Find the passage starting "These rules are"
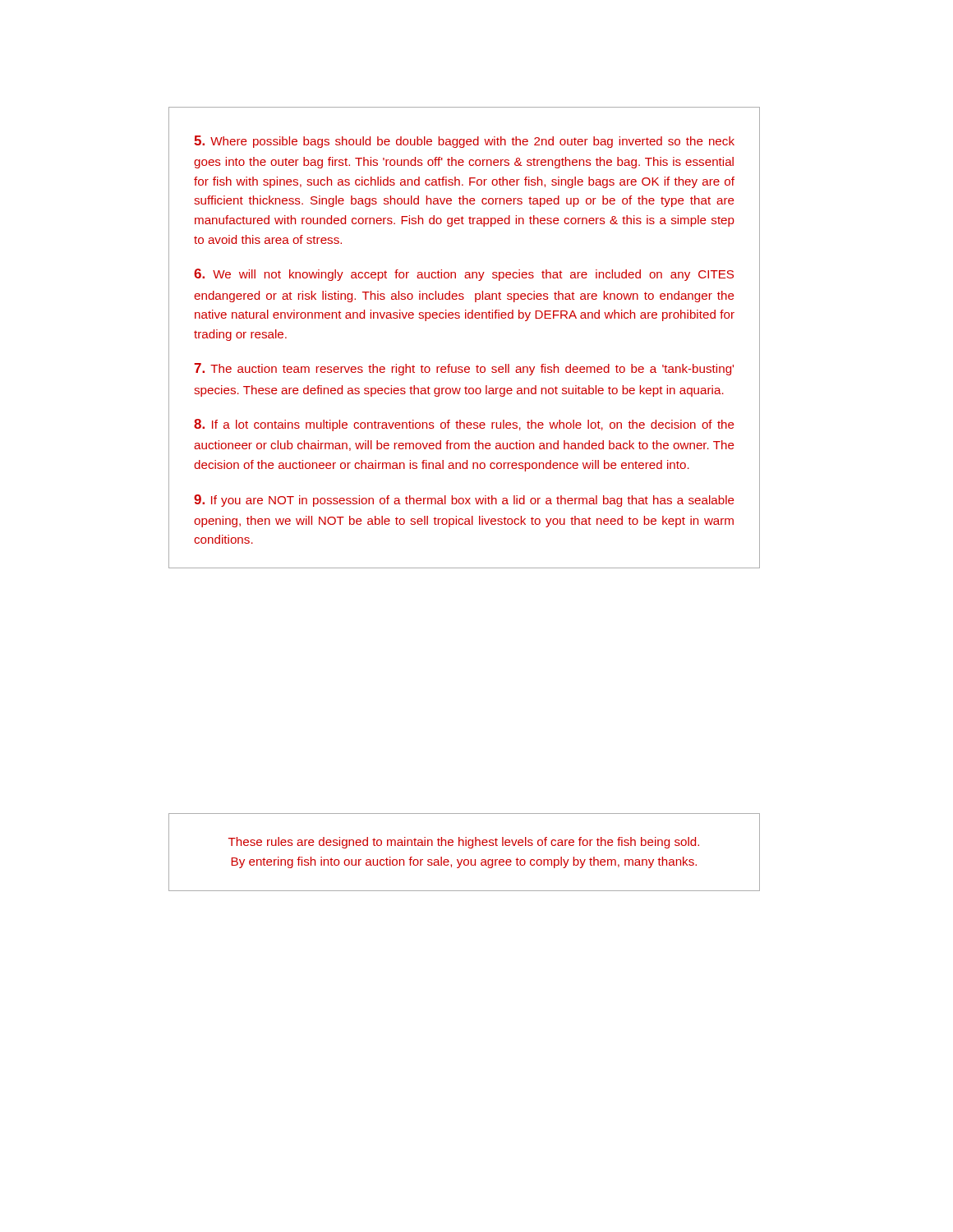Image resolution: width=953 pixels, height=1232 pixels. 464,851
